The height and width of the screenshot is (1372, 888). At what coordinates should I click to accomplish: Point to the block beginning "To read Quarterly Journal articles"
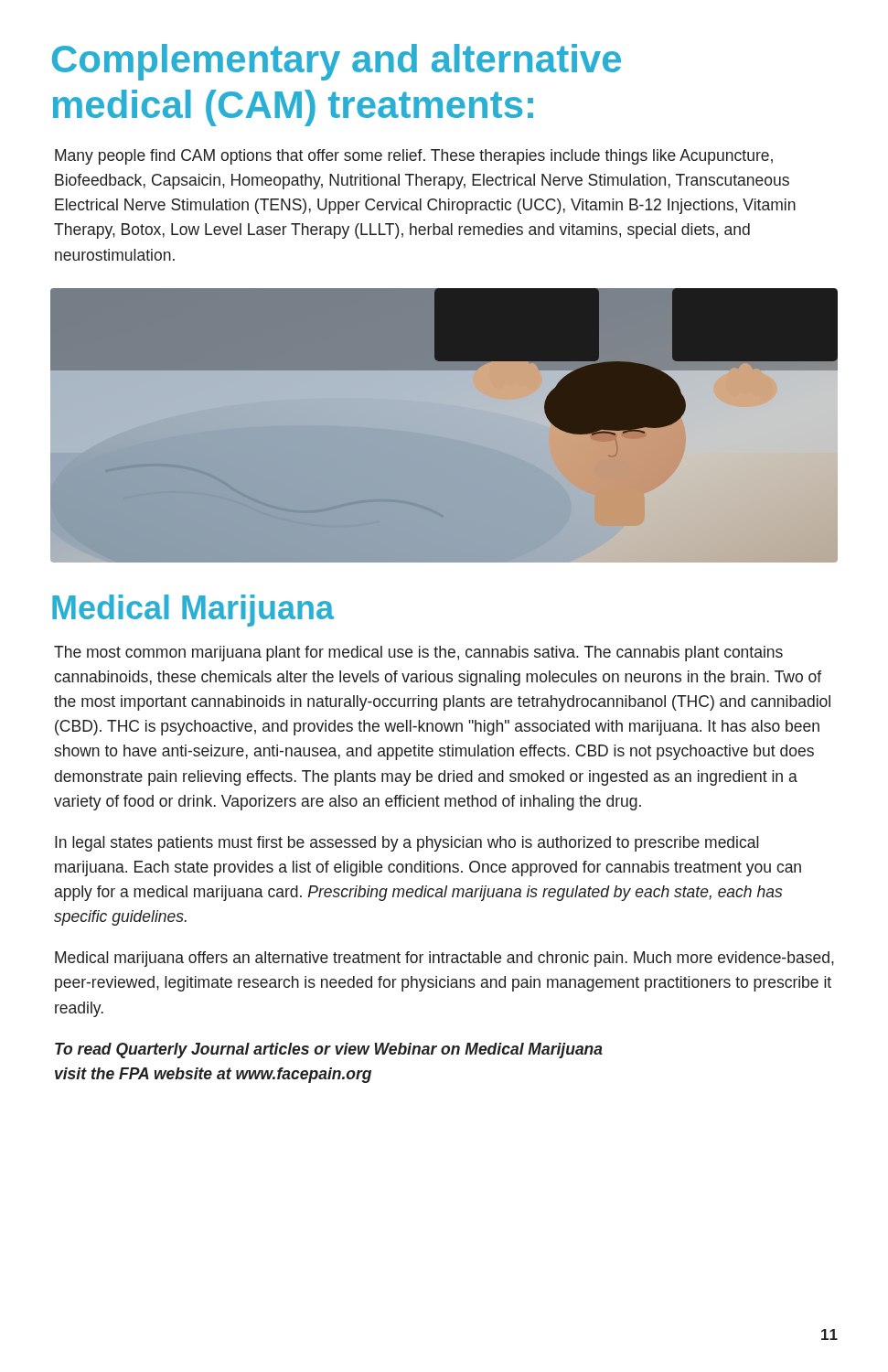[328, 1061]
